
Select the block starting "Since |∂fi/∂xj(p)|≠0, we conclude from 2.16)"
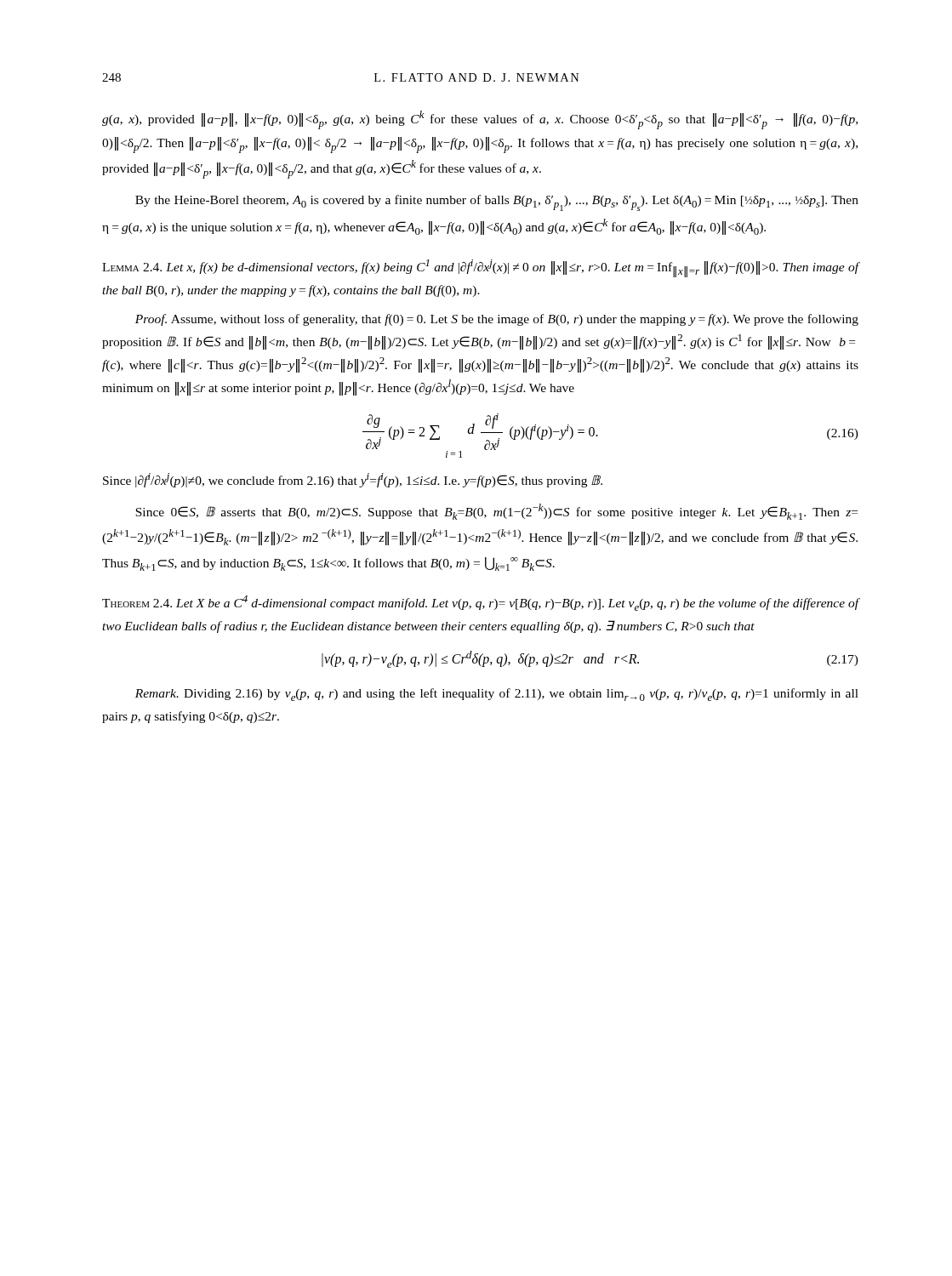tap(353, 478)
